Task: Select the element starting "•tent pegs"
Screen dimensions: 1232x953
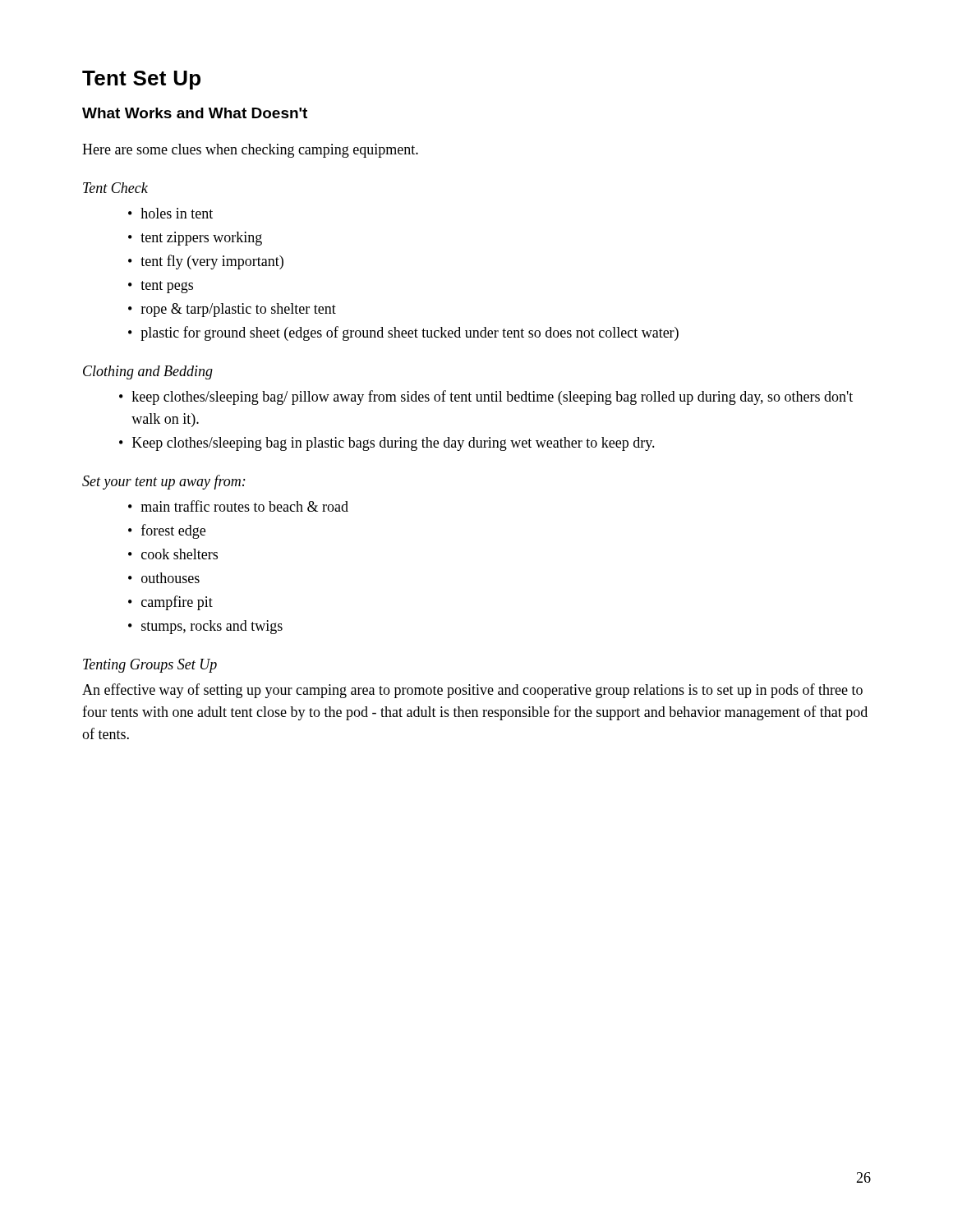Action: (161, 285)
